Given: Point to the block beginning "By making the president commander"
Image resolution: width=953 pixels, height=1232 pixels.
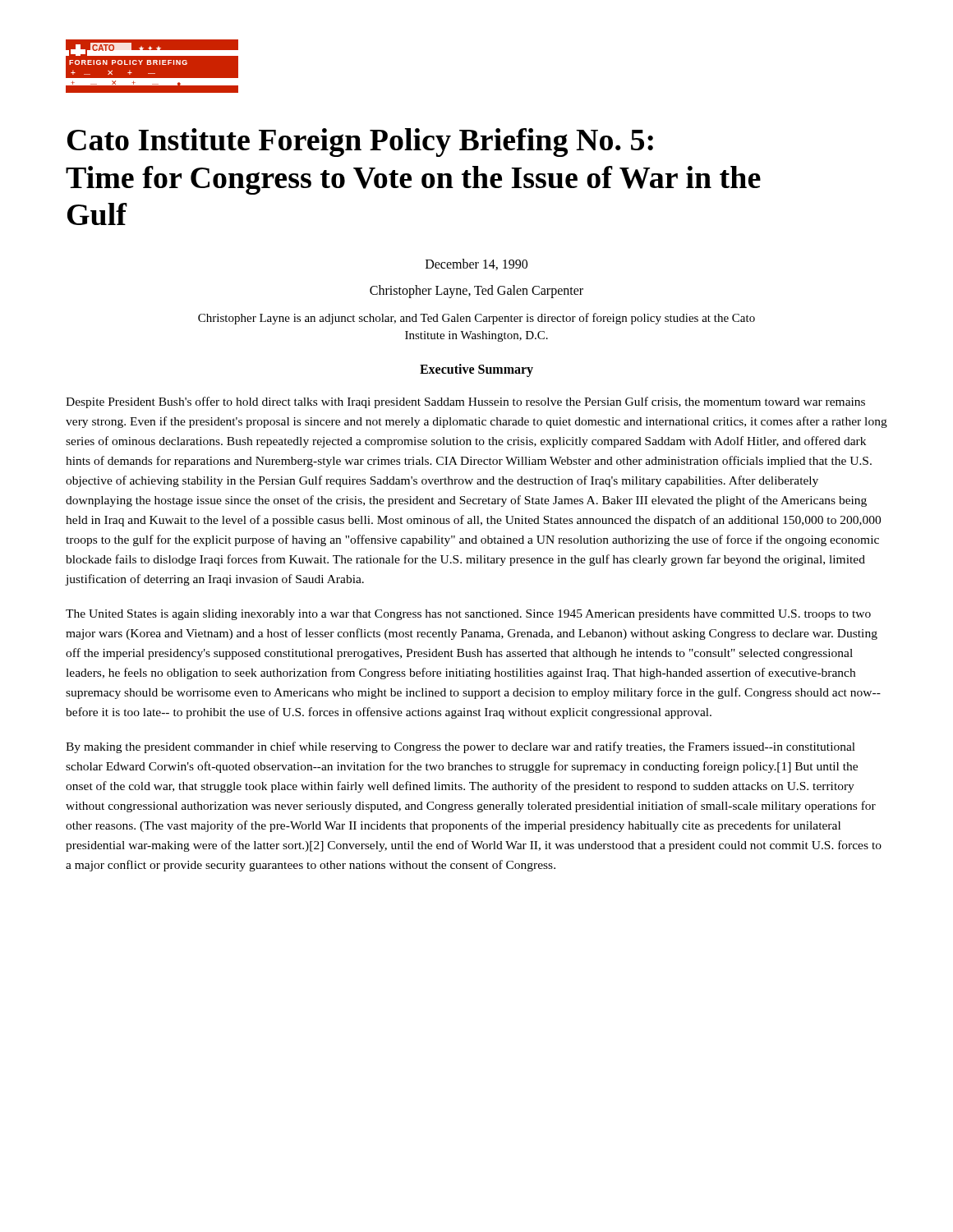Looking at the screenshot, I should click(474, 805).
